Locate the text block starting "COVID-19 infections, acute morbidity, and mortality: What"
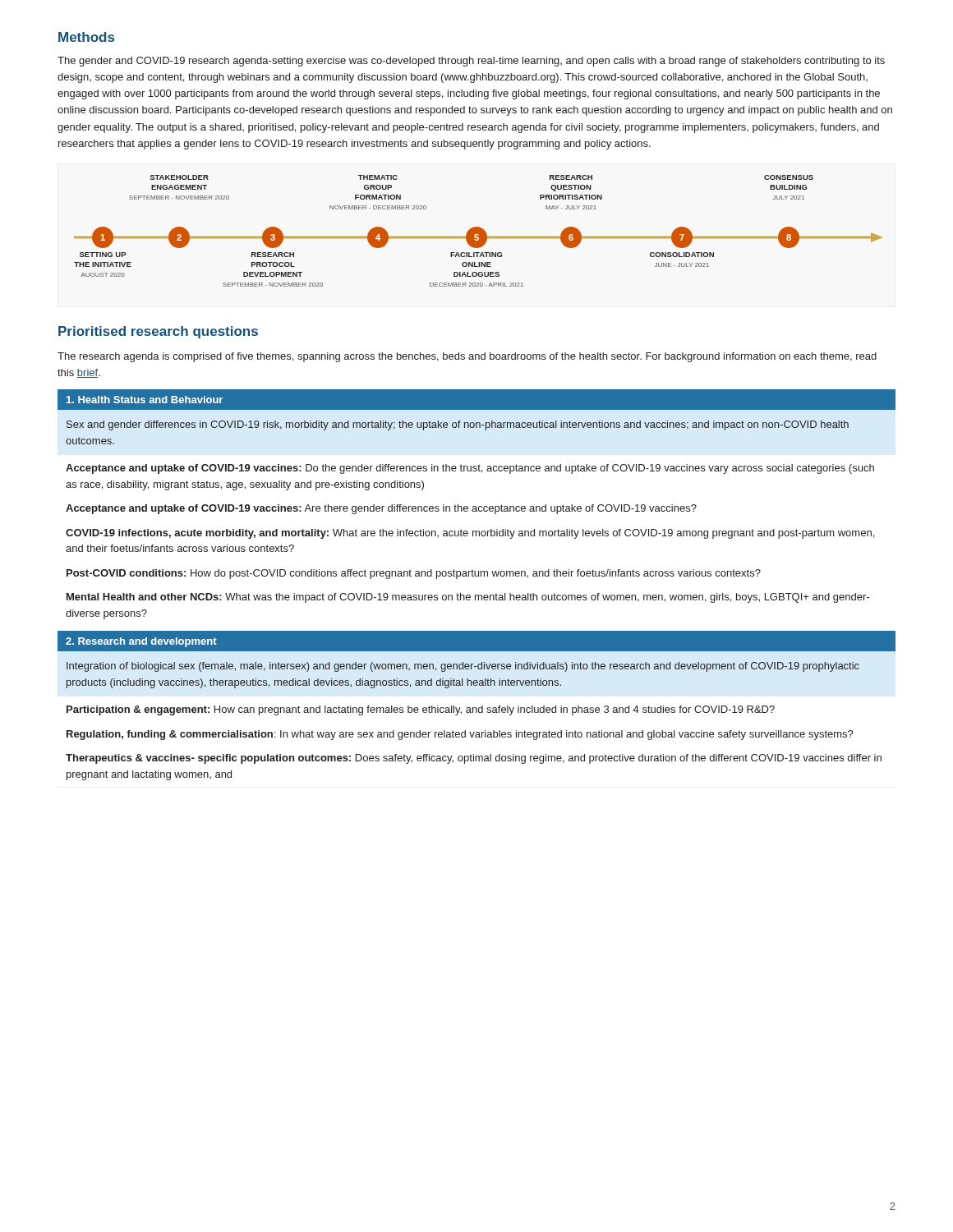The image size is (953, 1232). pyautogui.click(x=470, y=540)
